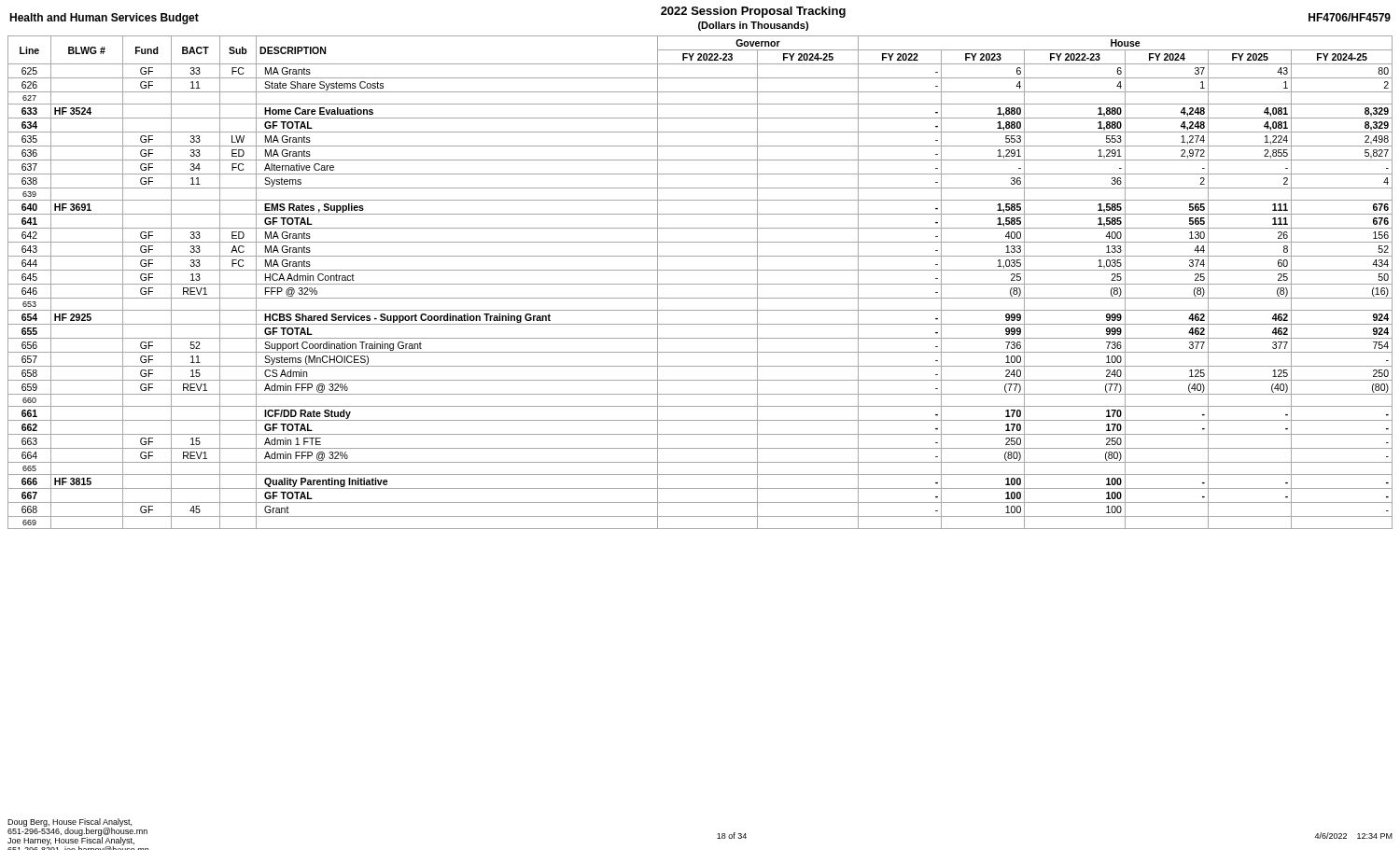
Task: Locate a table
Action: (700, 429)
